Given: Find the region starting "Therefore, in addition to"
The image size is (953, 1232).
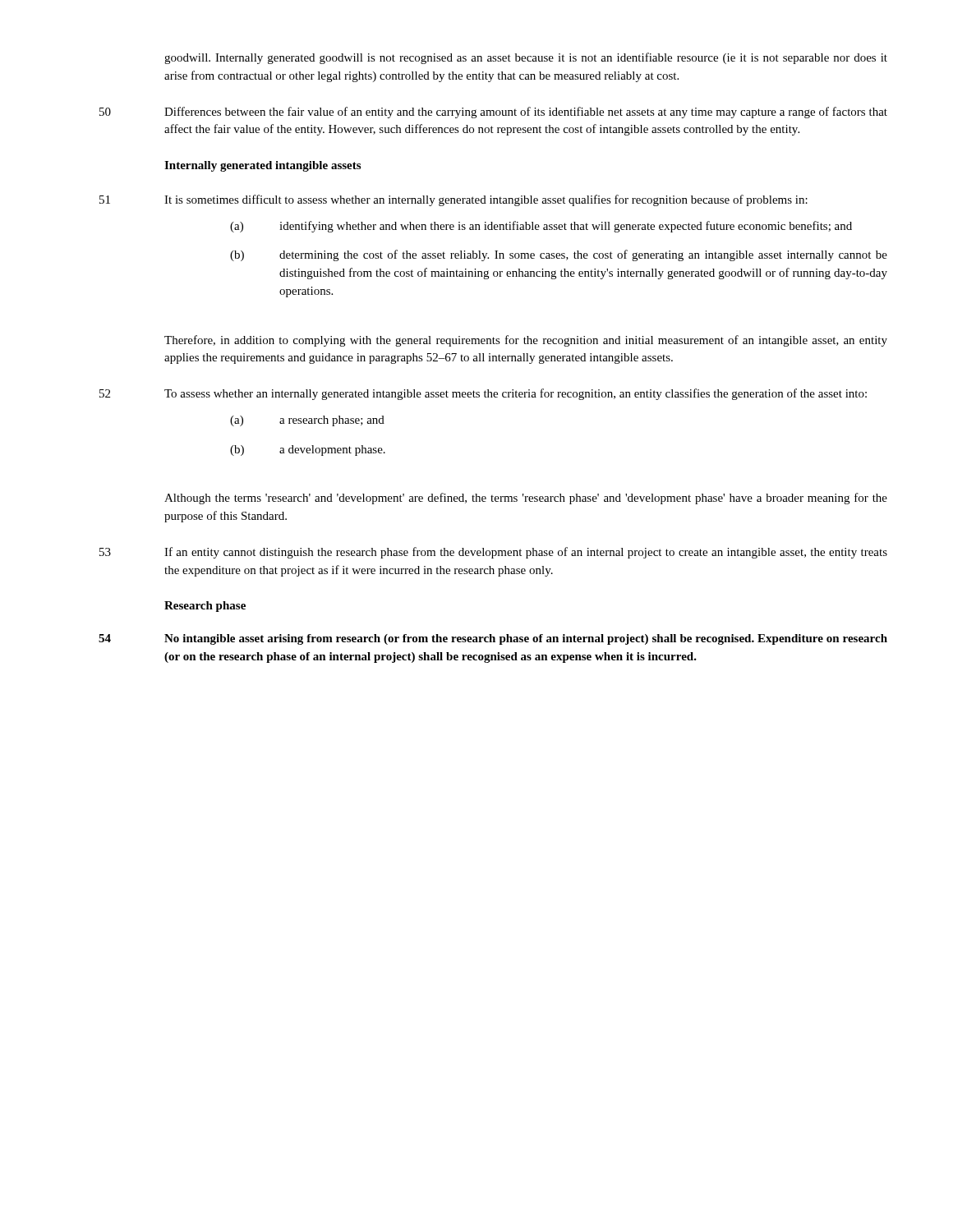Looking at the screenshot, I should 526,349.
